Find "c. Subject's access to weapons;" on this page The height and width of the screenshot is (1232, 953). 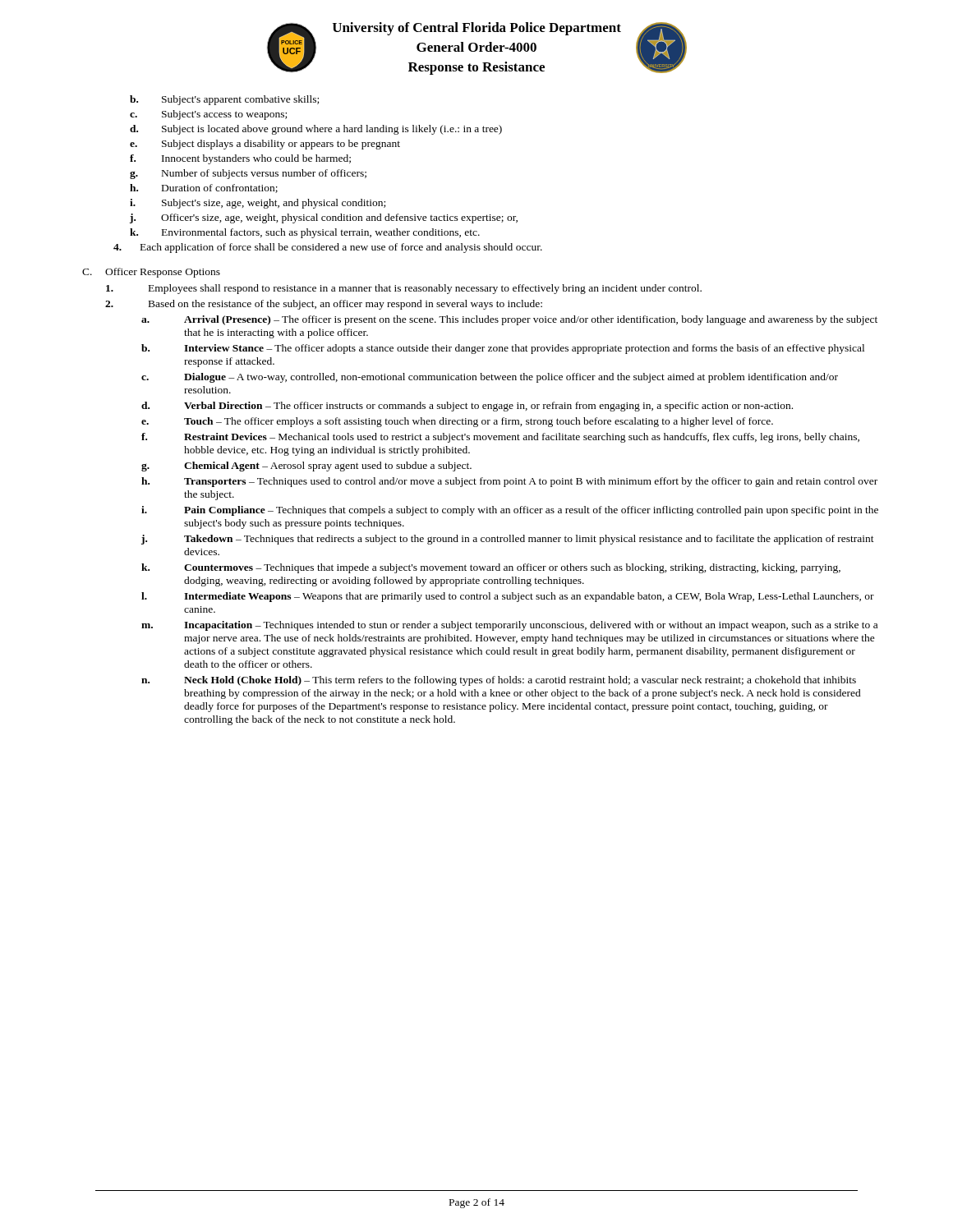(481, 115)
